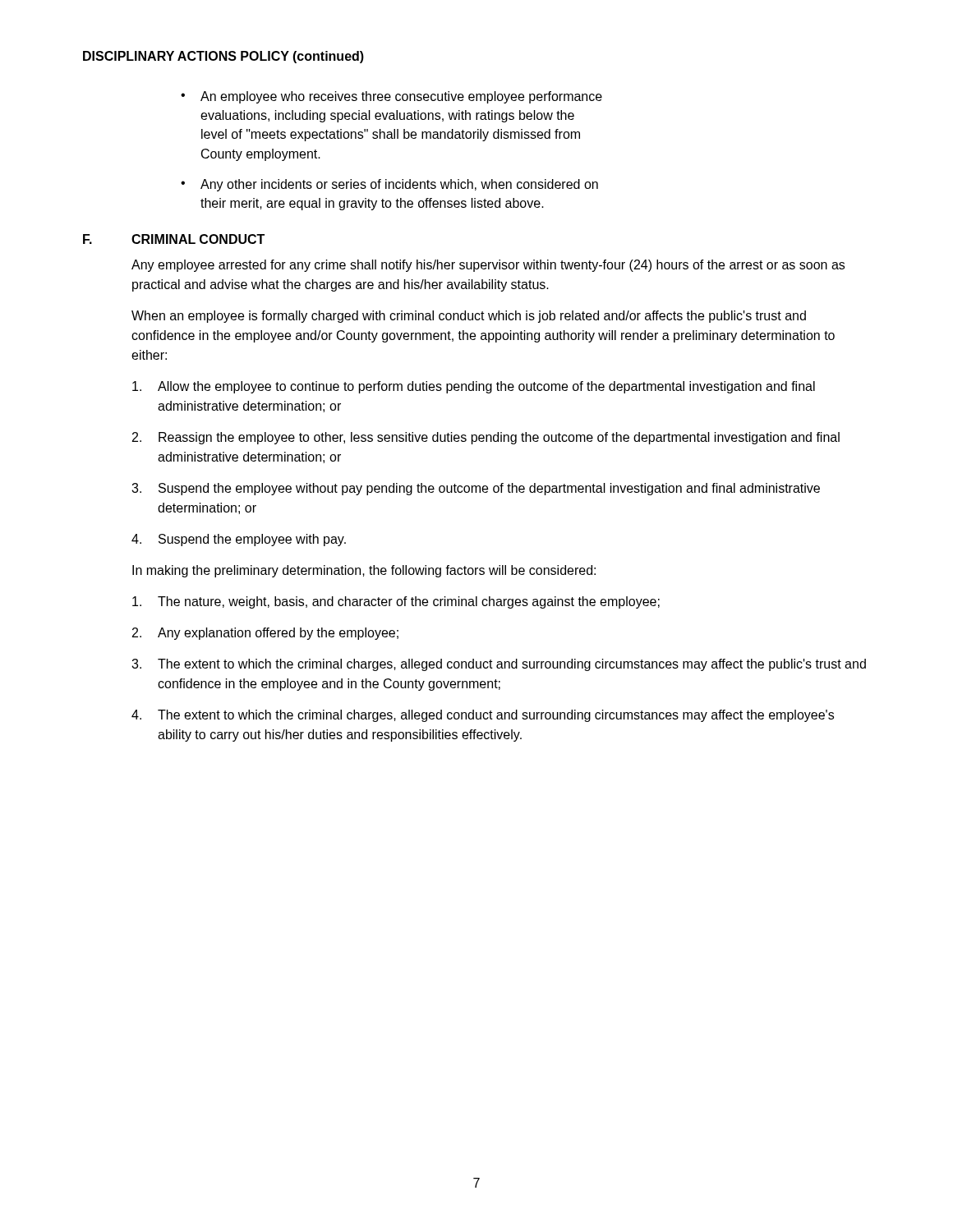Click on the region starting "3. Suspend the"

click(501, 499)
